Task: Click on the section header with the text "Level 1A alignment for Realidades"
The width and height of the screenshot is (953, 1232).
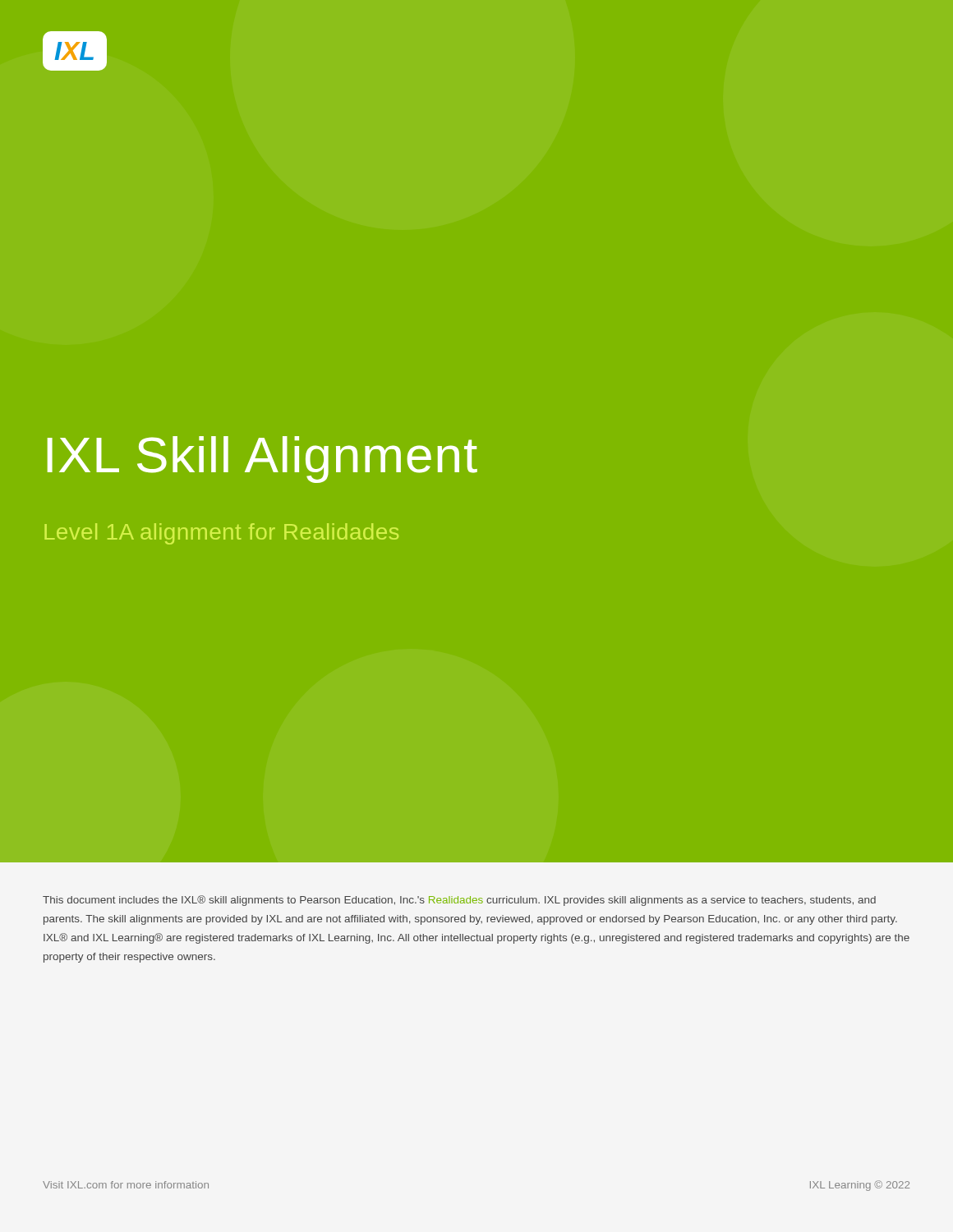Action: click(221, 532)
